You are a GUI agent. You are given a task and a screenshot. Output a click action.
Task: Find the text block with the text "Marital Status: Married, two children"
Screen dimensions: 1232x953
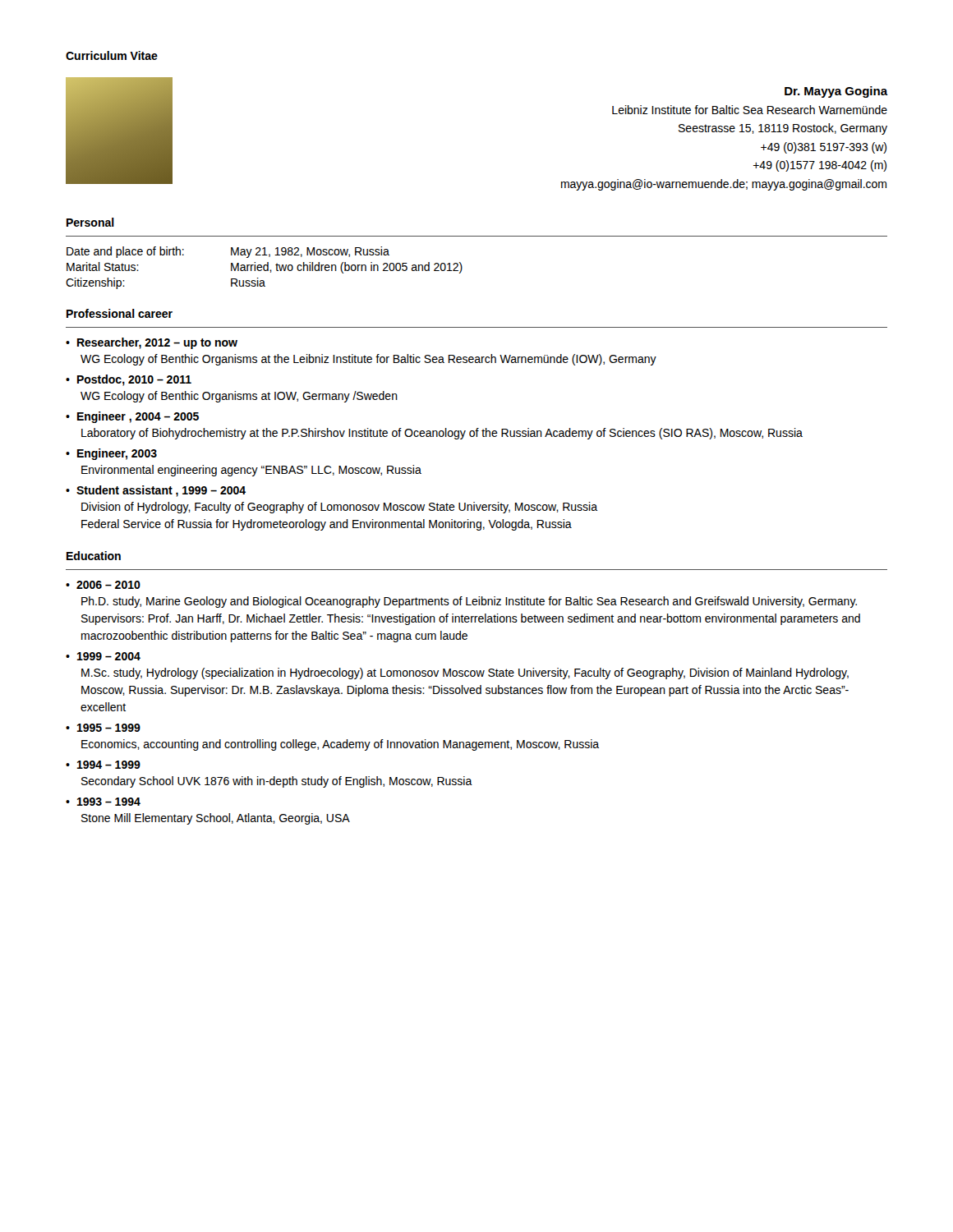coord(264,267)
